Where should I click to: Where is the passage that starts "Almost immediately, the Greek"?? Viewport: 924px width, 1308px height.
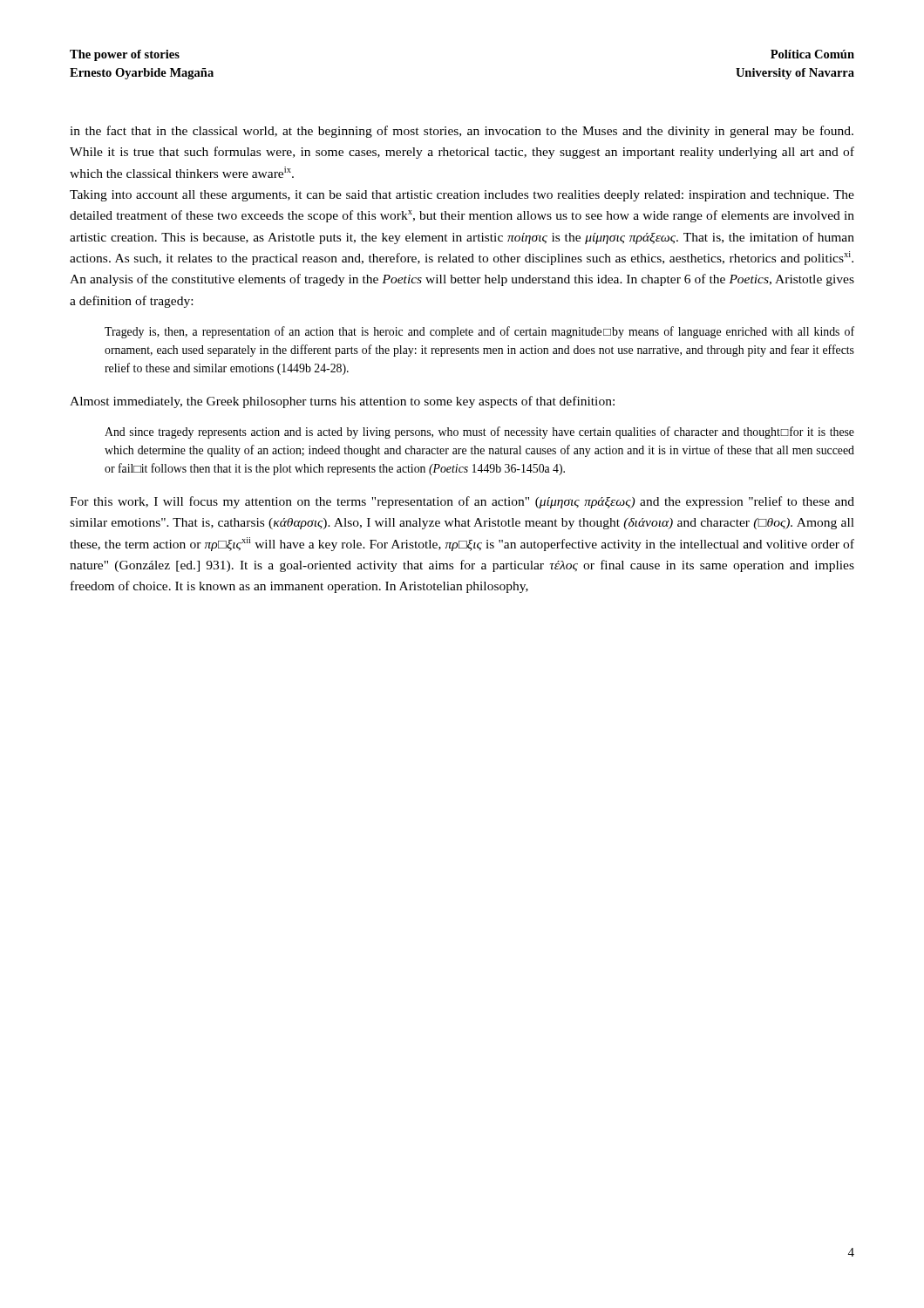[x=462, y=401]
